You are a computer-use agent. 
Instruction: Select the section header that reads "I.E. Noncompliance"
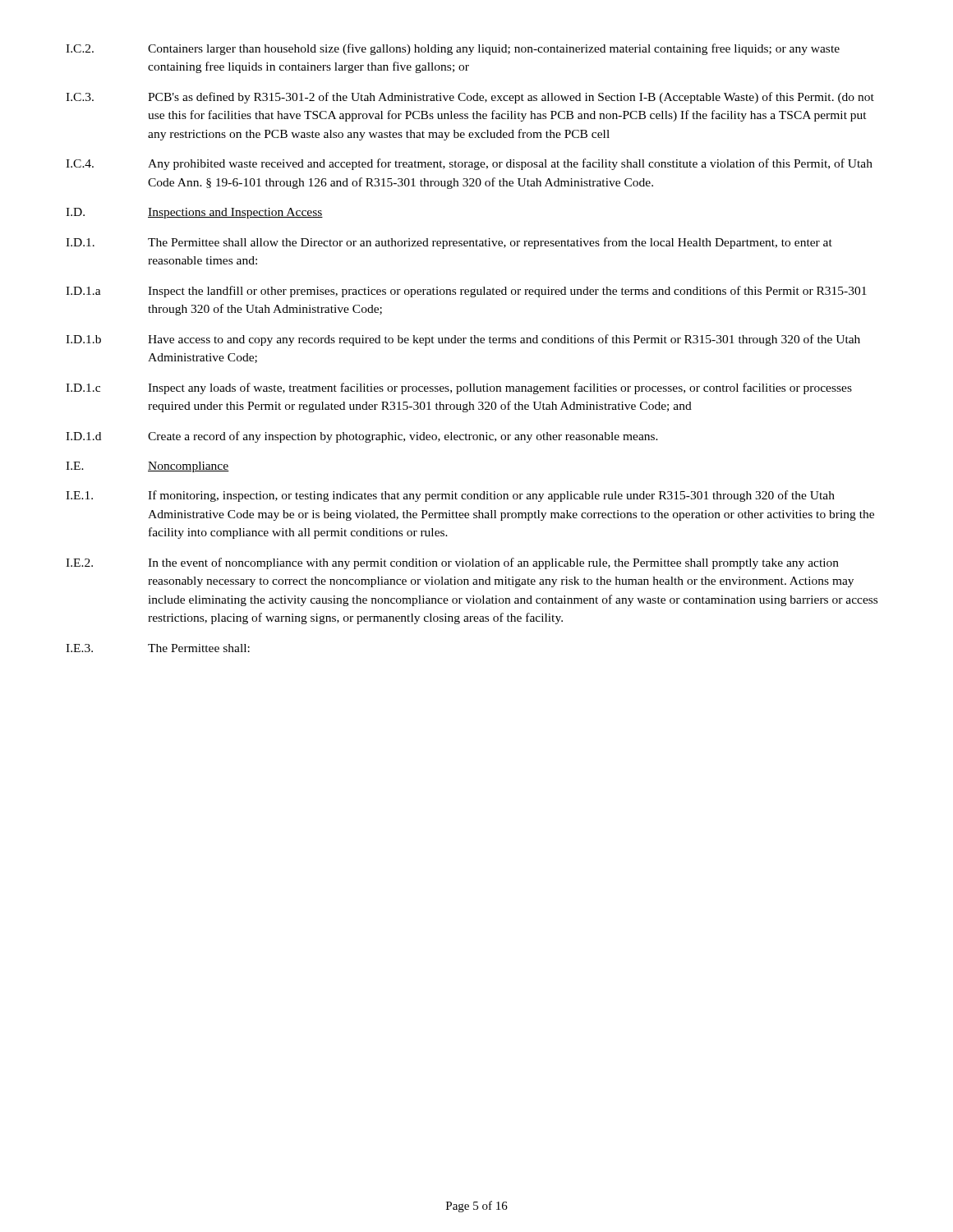(x=147, y=467)
